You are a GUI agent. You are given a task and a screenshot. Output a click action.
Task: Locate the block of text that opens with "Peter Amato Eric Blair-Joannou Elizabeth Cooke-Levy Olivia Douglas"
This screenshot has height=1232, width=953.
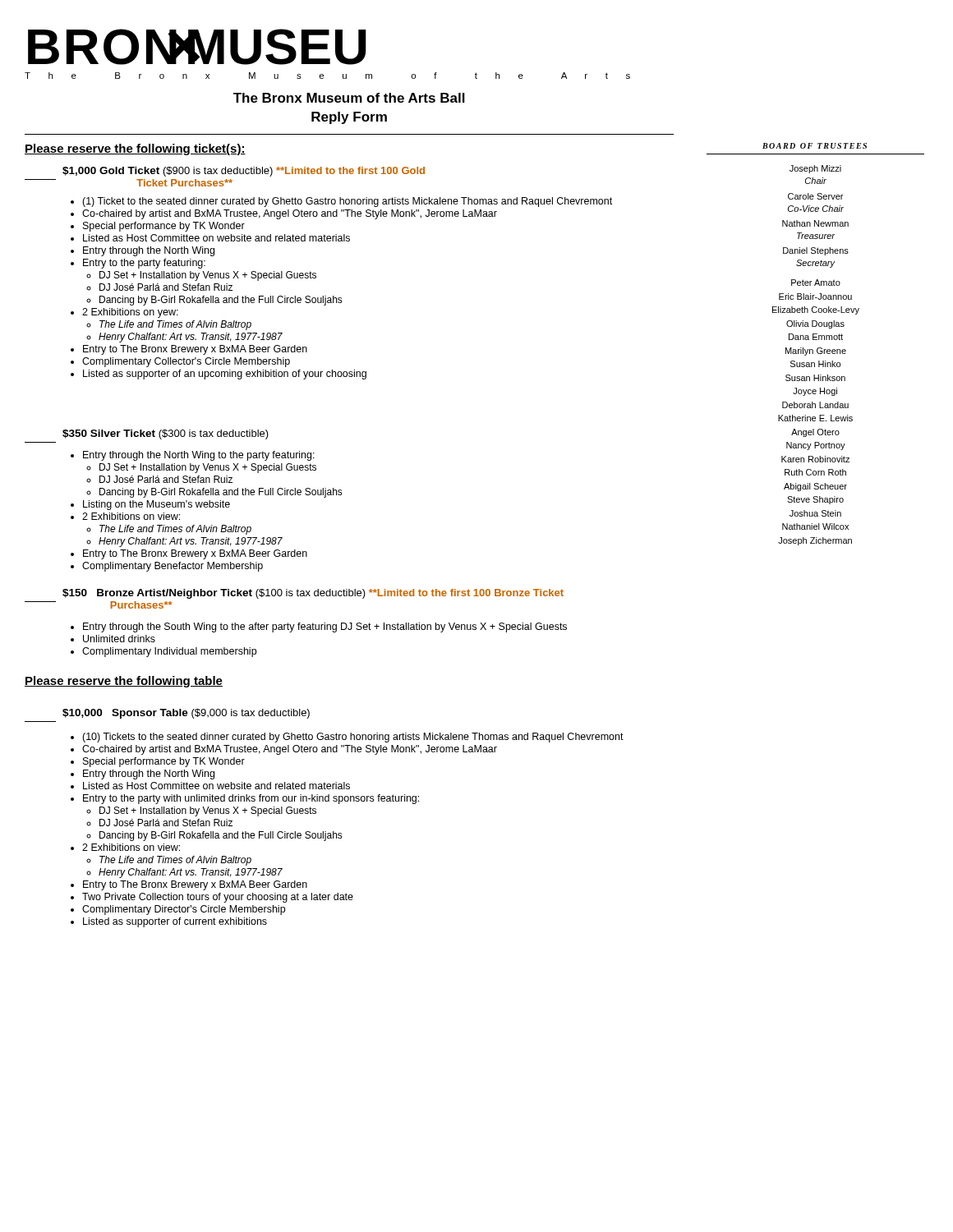(815, 411)
